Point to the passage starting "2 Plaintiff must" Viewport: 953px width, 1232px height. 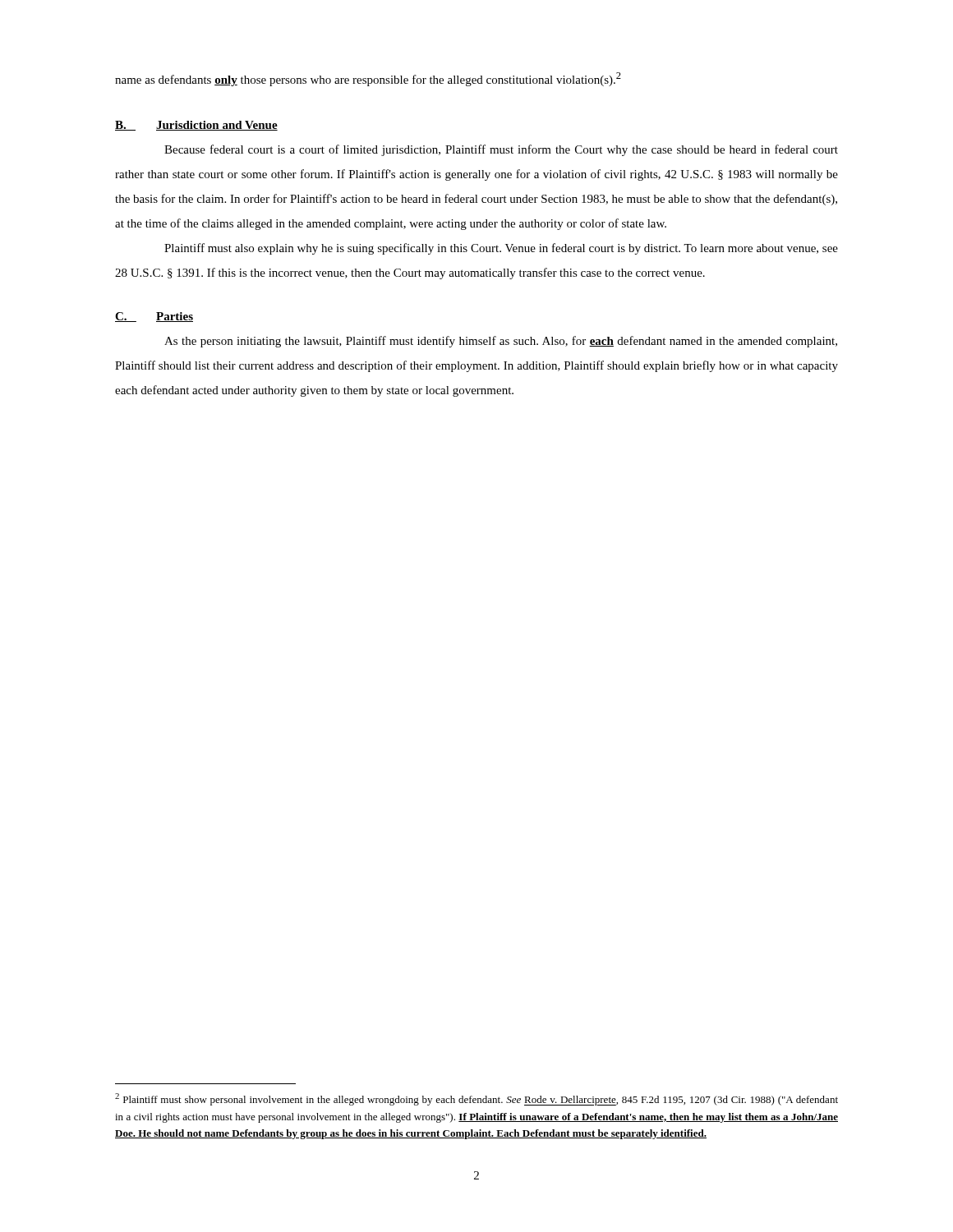click(476, 1115)
